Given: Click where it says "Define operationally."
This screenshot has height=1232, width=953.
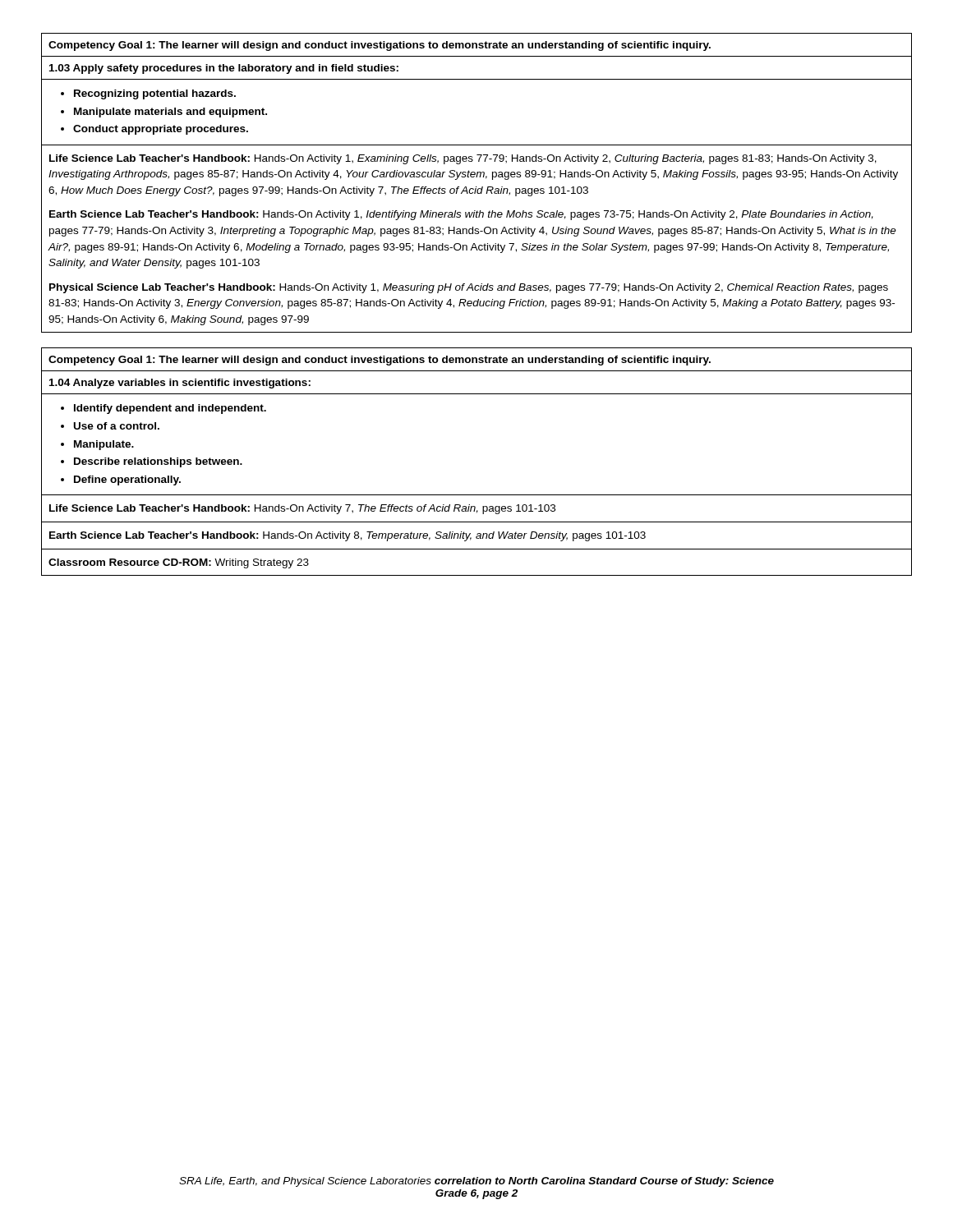Looking at the screenshot, I should coord(127,479).
